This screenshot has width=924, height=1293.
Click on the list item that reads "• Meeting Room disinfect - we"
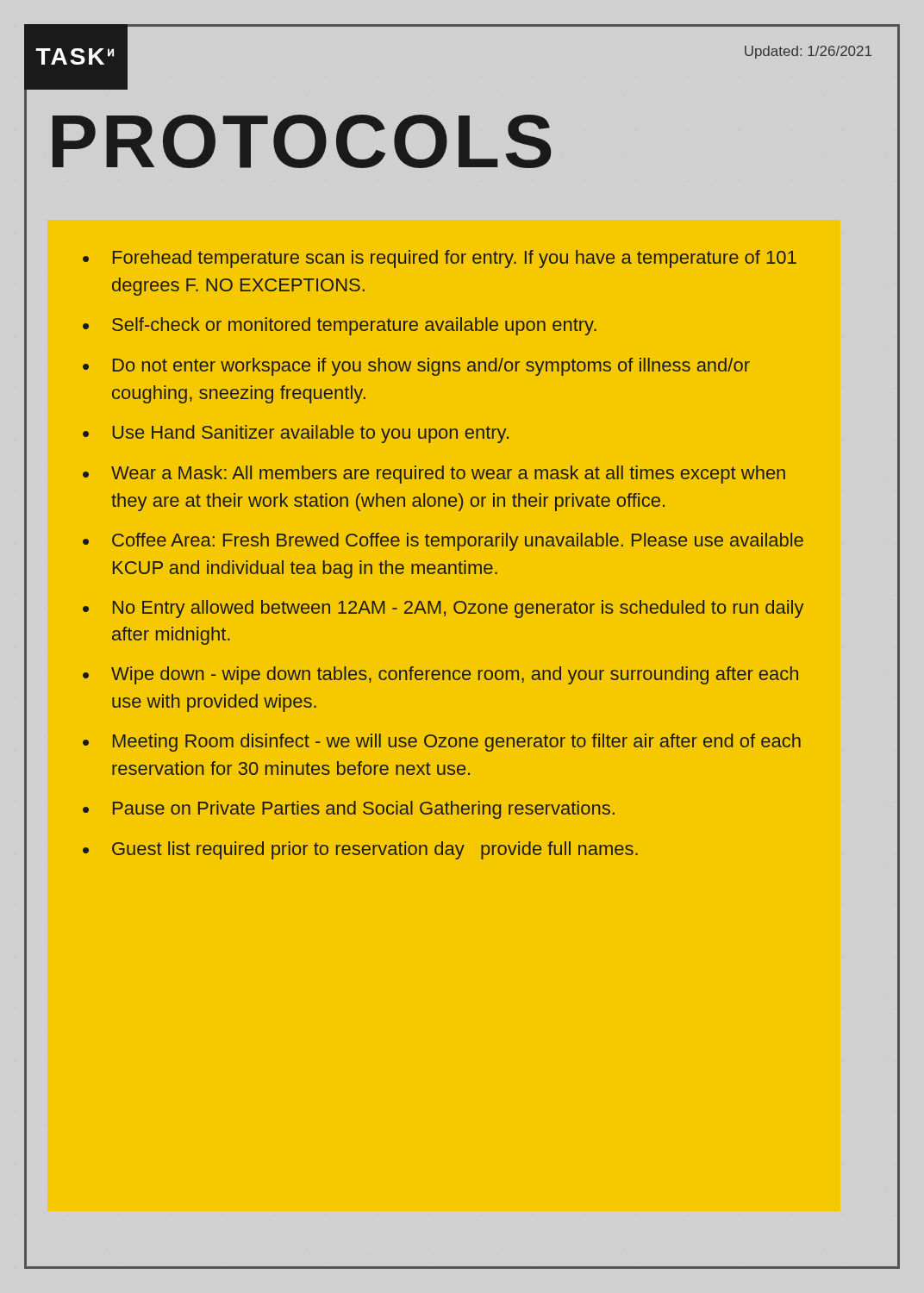tap(444, 755)
